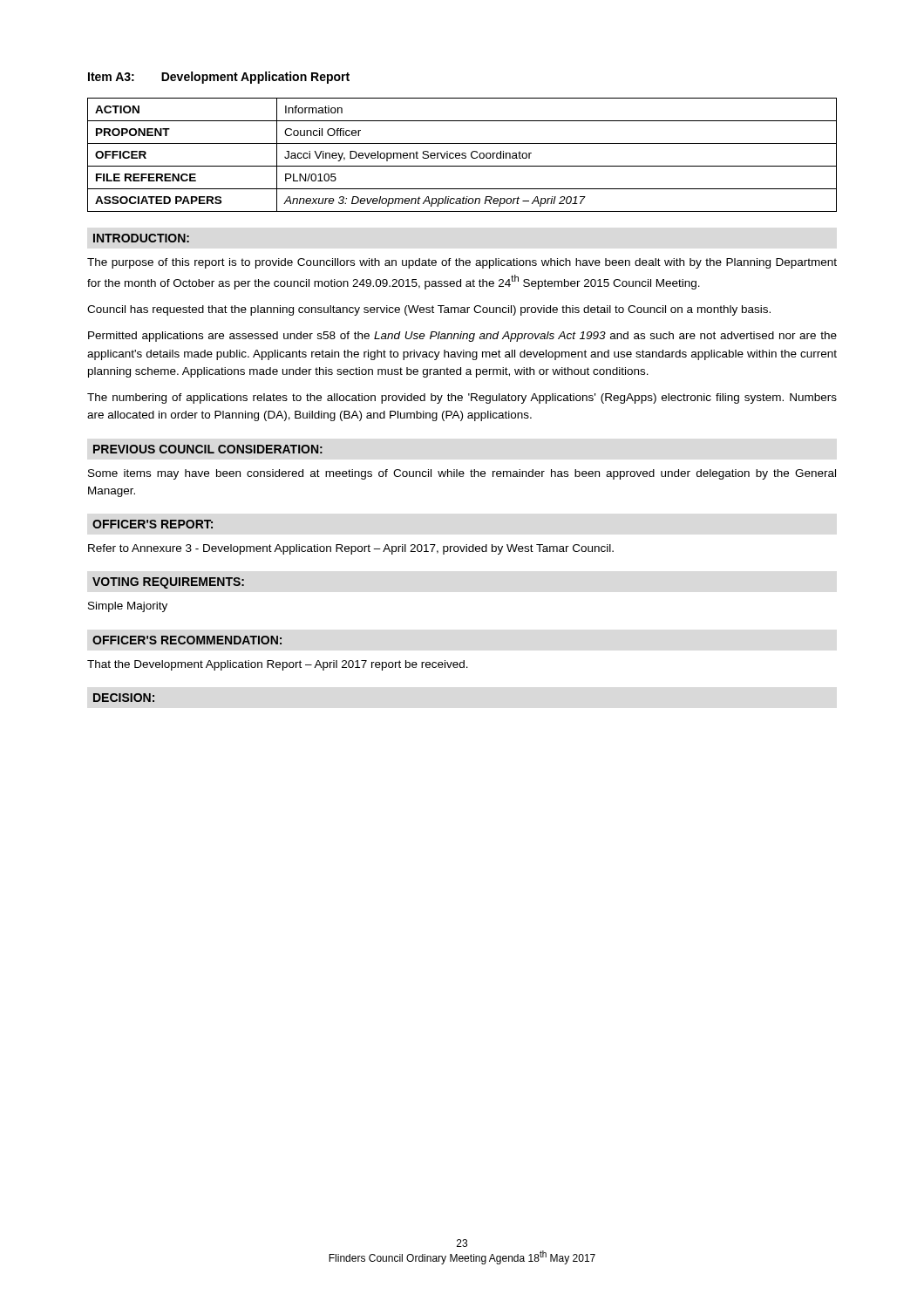Click on the table containing "Council Officer"
This screenshot has height=1308, width=924.
point(462,155)
